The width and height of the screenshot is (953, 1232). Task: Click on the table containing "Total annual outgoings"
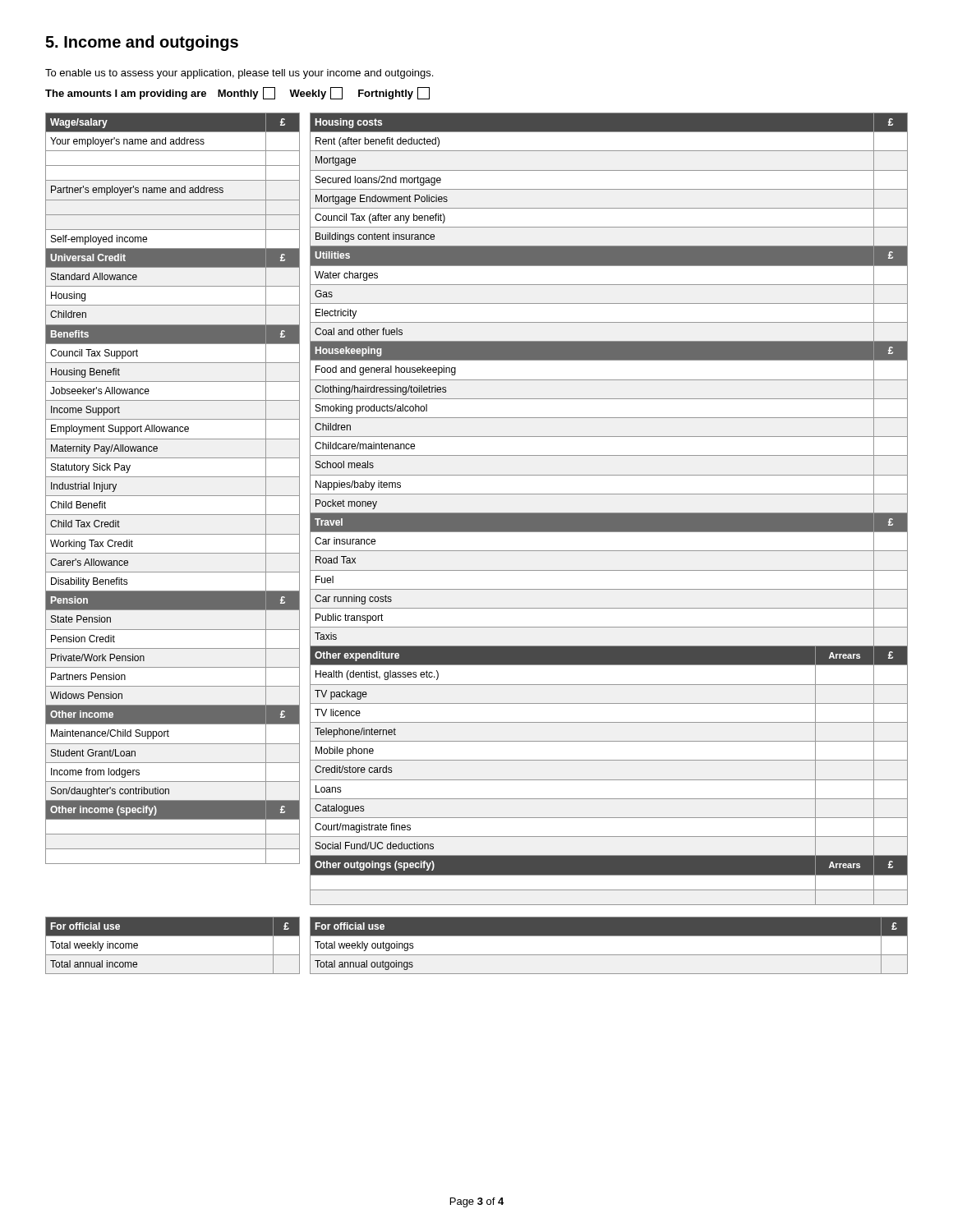click(x=609, y=945)
